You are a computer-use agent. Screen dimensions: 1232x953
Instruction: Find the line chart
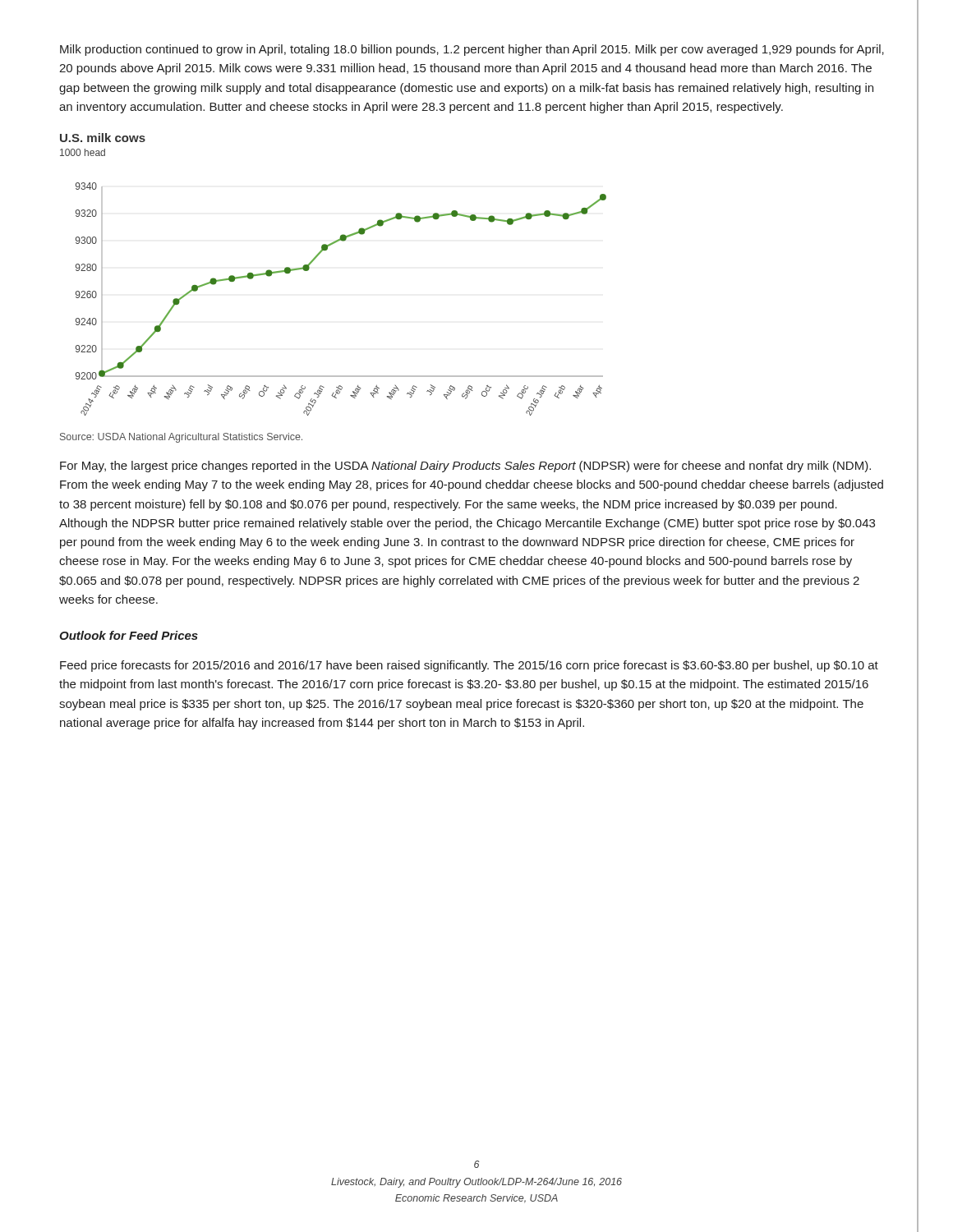click(x=339, y=287)
